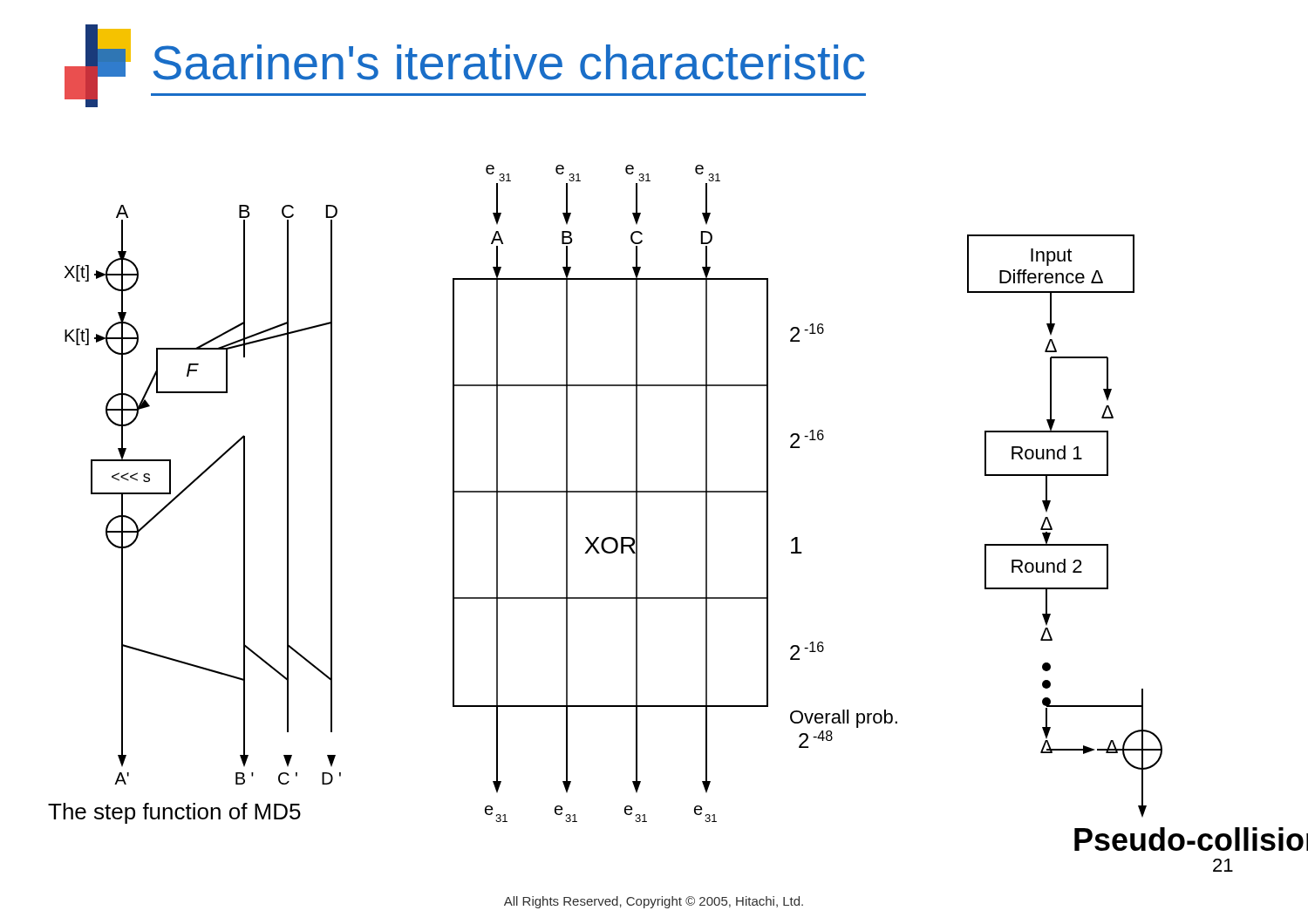Viewport: 1308px width, 924px height.
Task: Click on the block starting "Saarinen's iterative characteristic"
Action: 459,66
